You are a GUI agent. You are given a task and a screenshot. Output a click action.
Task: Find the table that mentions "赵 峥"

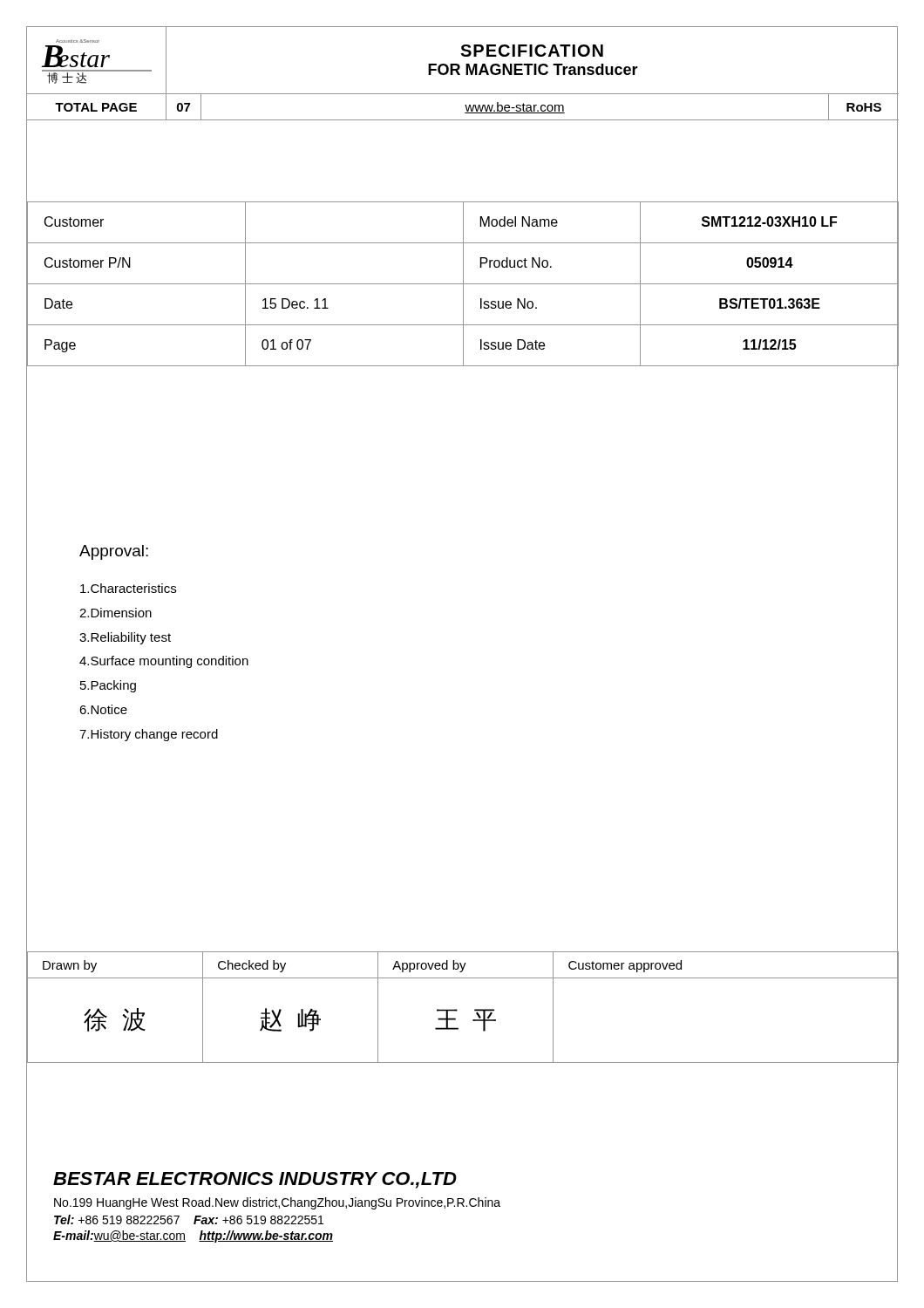pyautogui.click(x=463, y=1007)
